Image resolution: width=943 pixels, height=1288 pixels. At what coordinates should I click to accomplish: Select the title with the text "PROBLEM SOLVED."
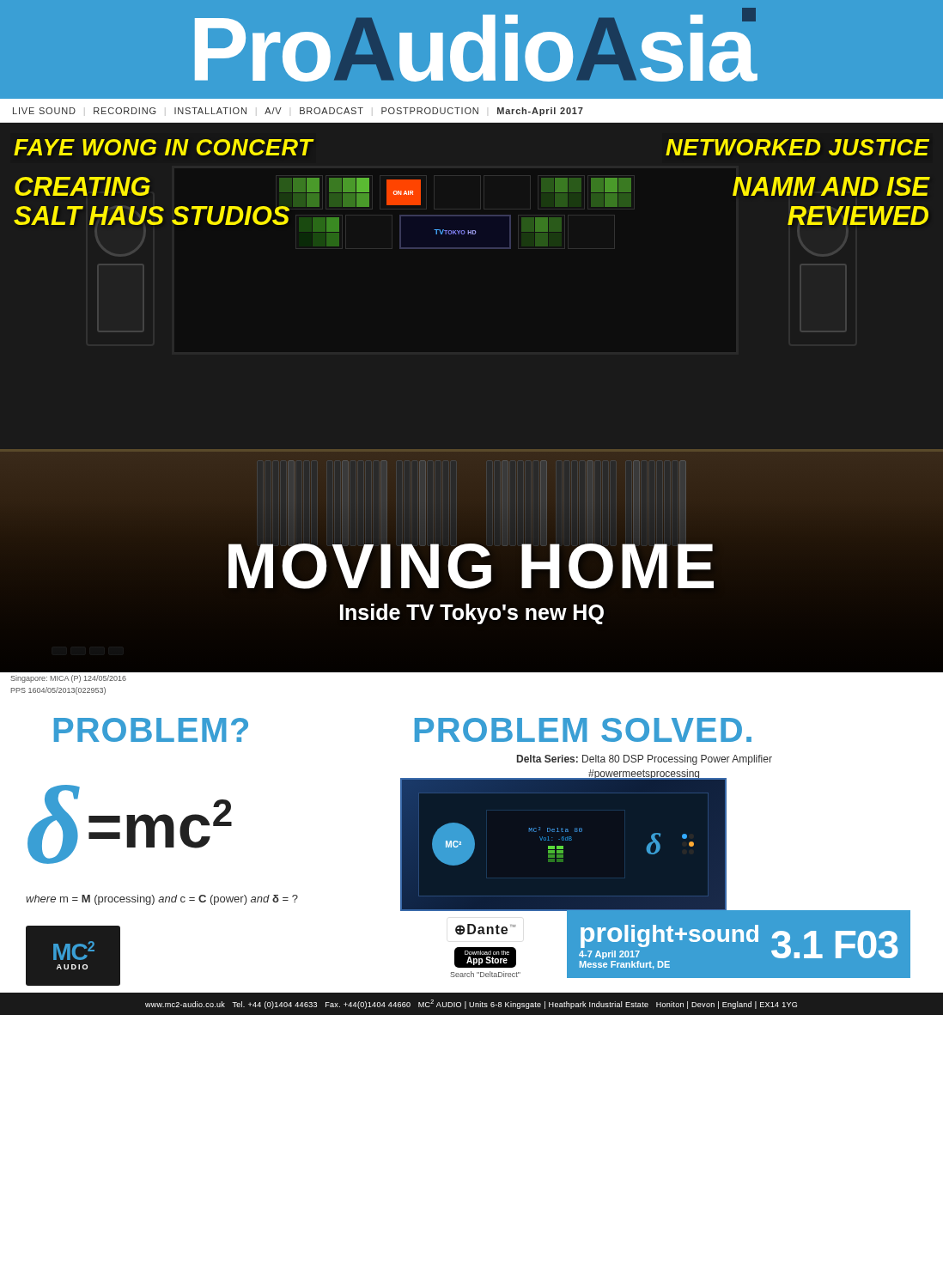[583, 730]
